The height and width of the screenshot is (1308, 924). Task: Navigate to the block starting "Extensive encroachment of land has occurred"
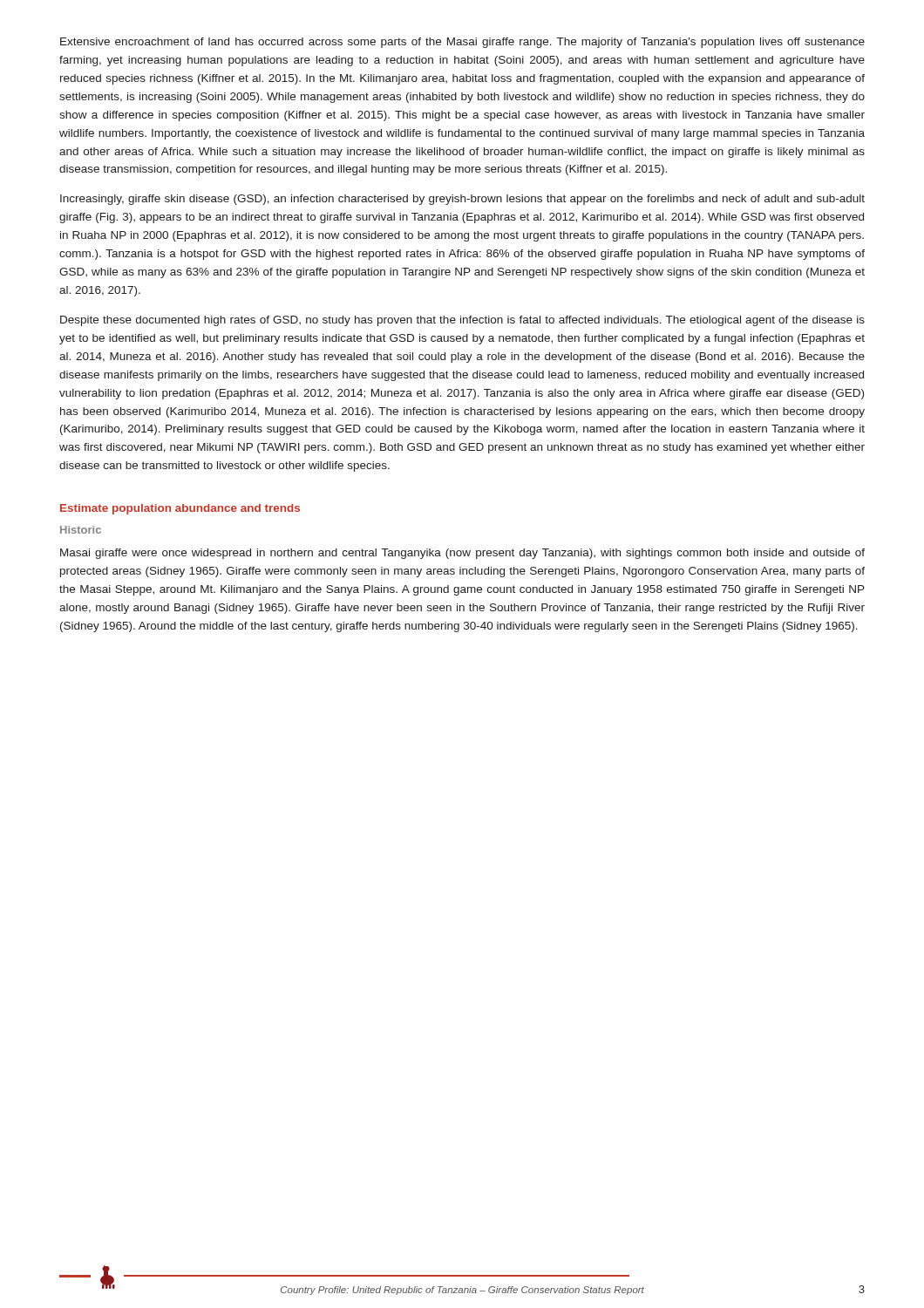coord(462,105)
